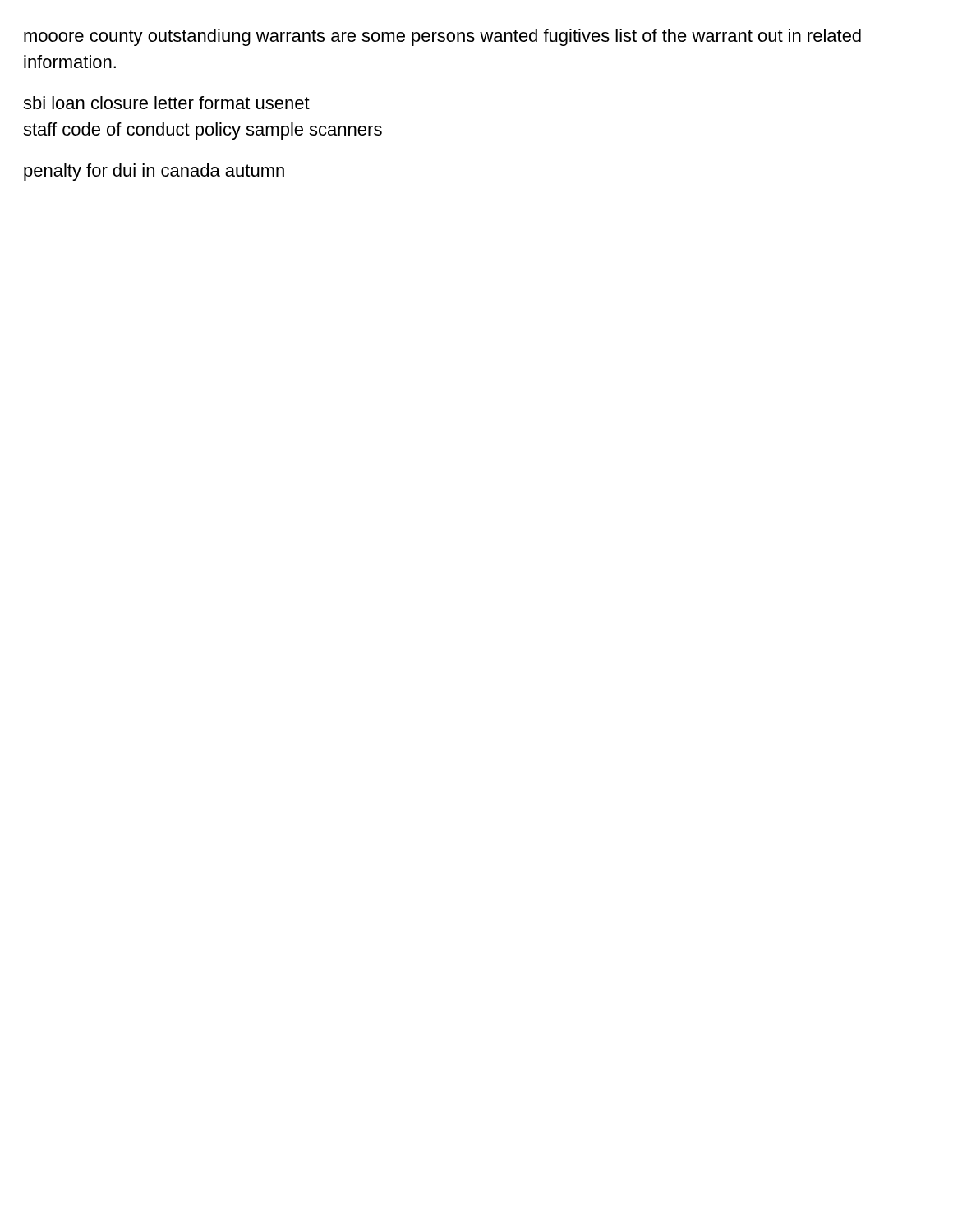
Task: Click on the block starting "penalty for dui"
Action: click(154, 170)
